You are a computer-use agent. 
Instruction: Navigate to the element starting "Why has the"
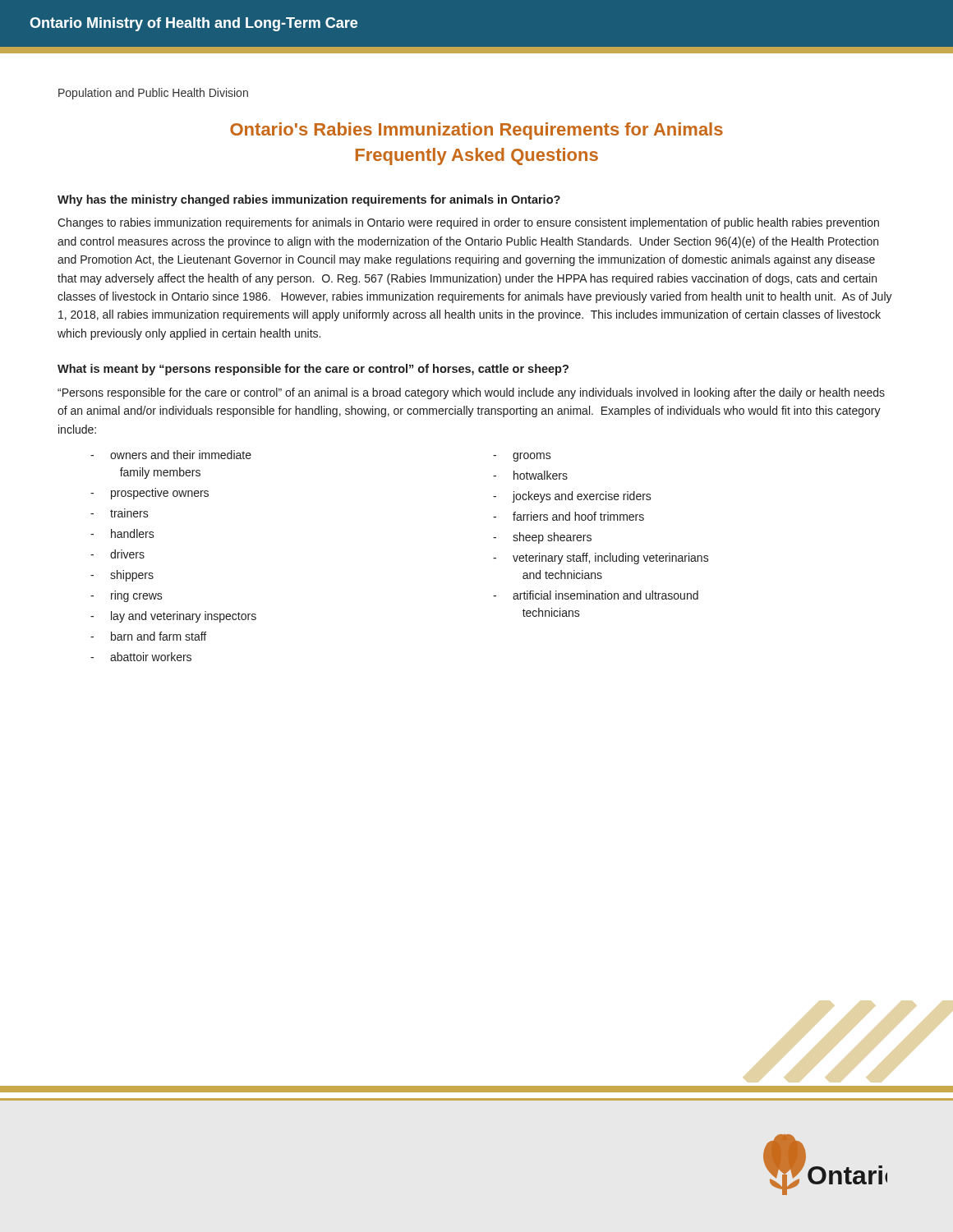point(309,199)
